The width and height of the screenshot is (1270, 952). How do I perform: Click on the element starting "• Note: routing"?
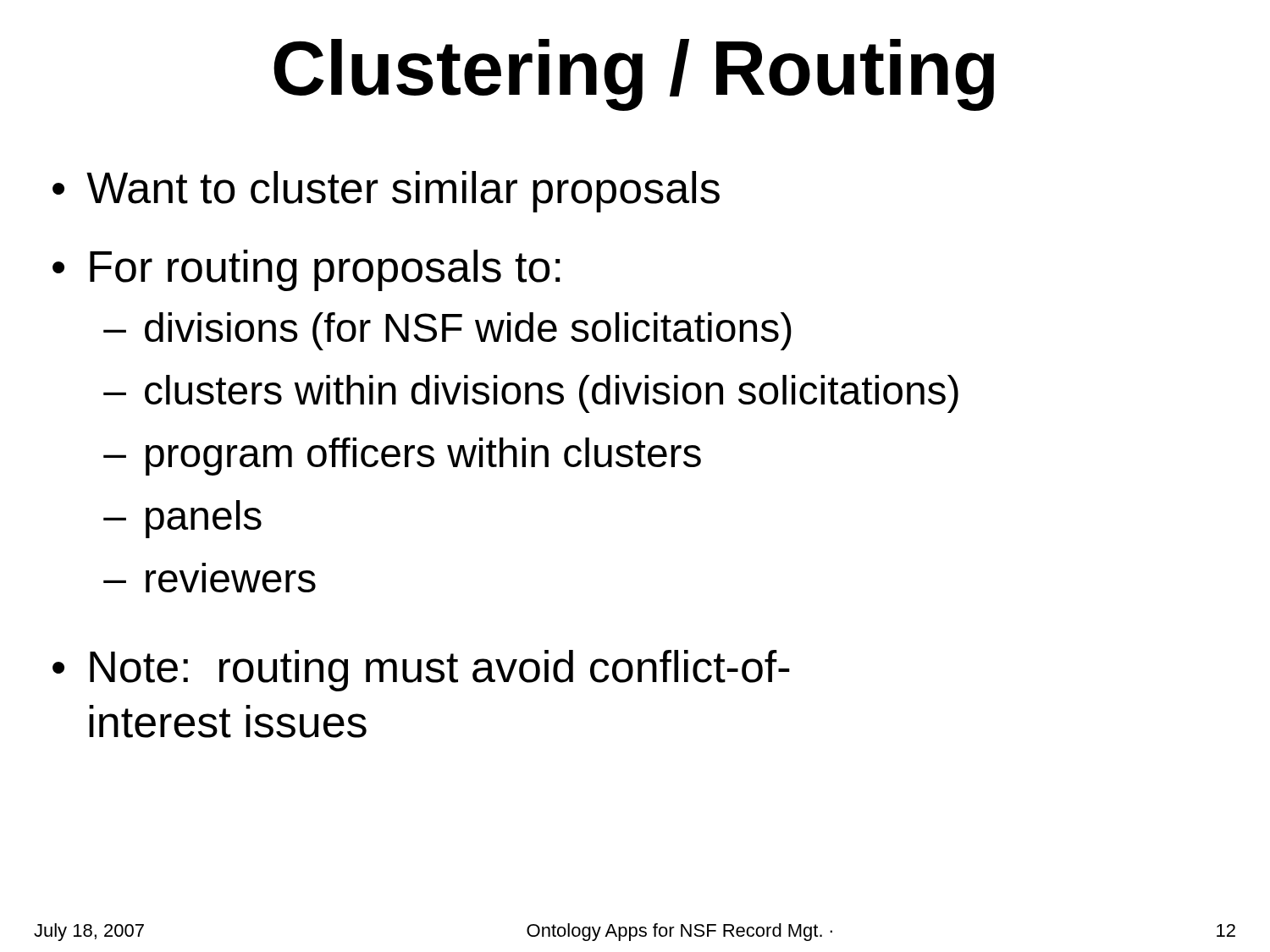click(x=421, y=695)
